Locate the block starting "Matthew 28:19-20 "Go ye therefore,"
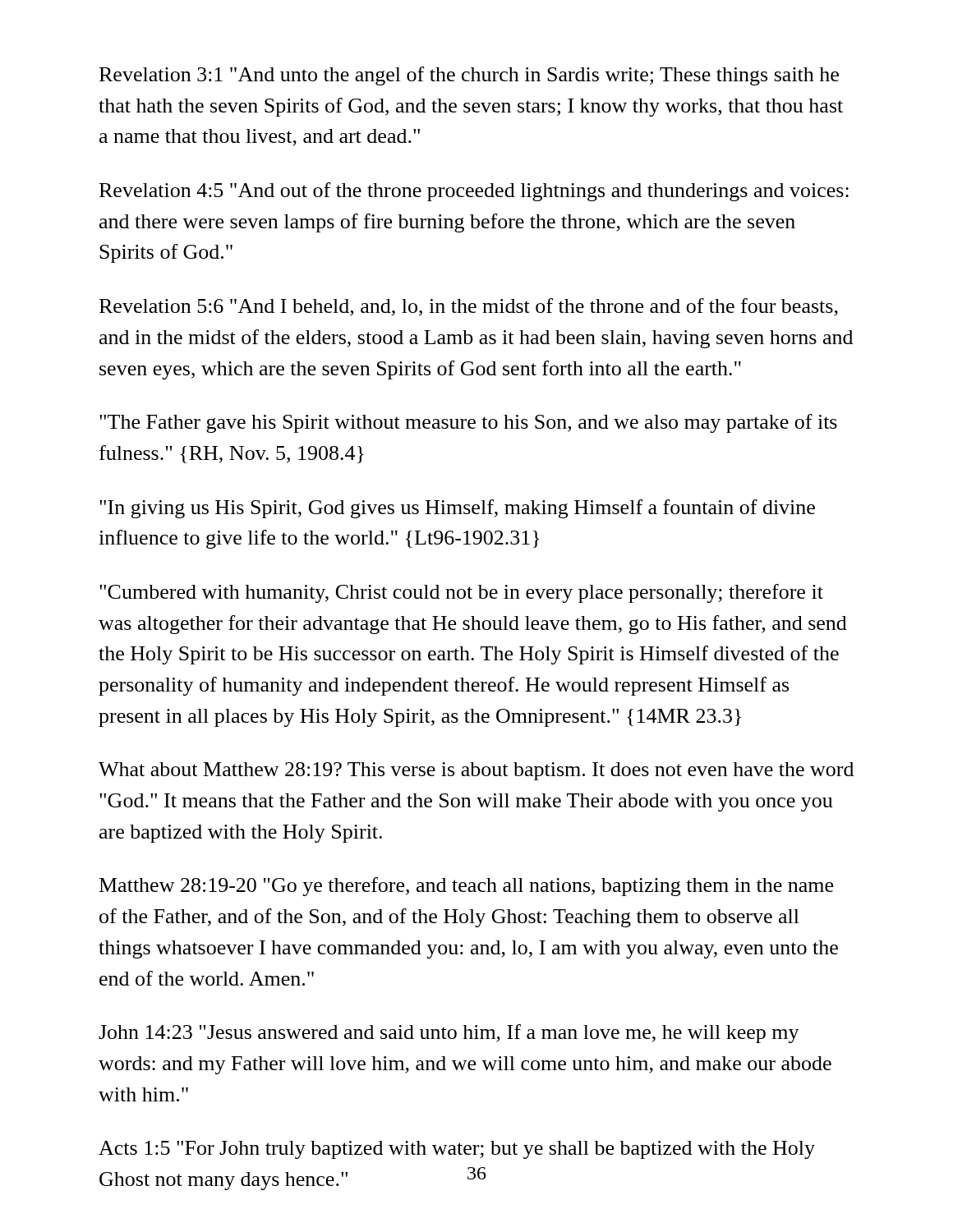The width and height of the screenshot is (953, 1232). (x=469, y=932)
